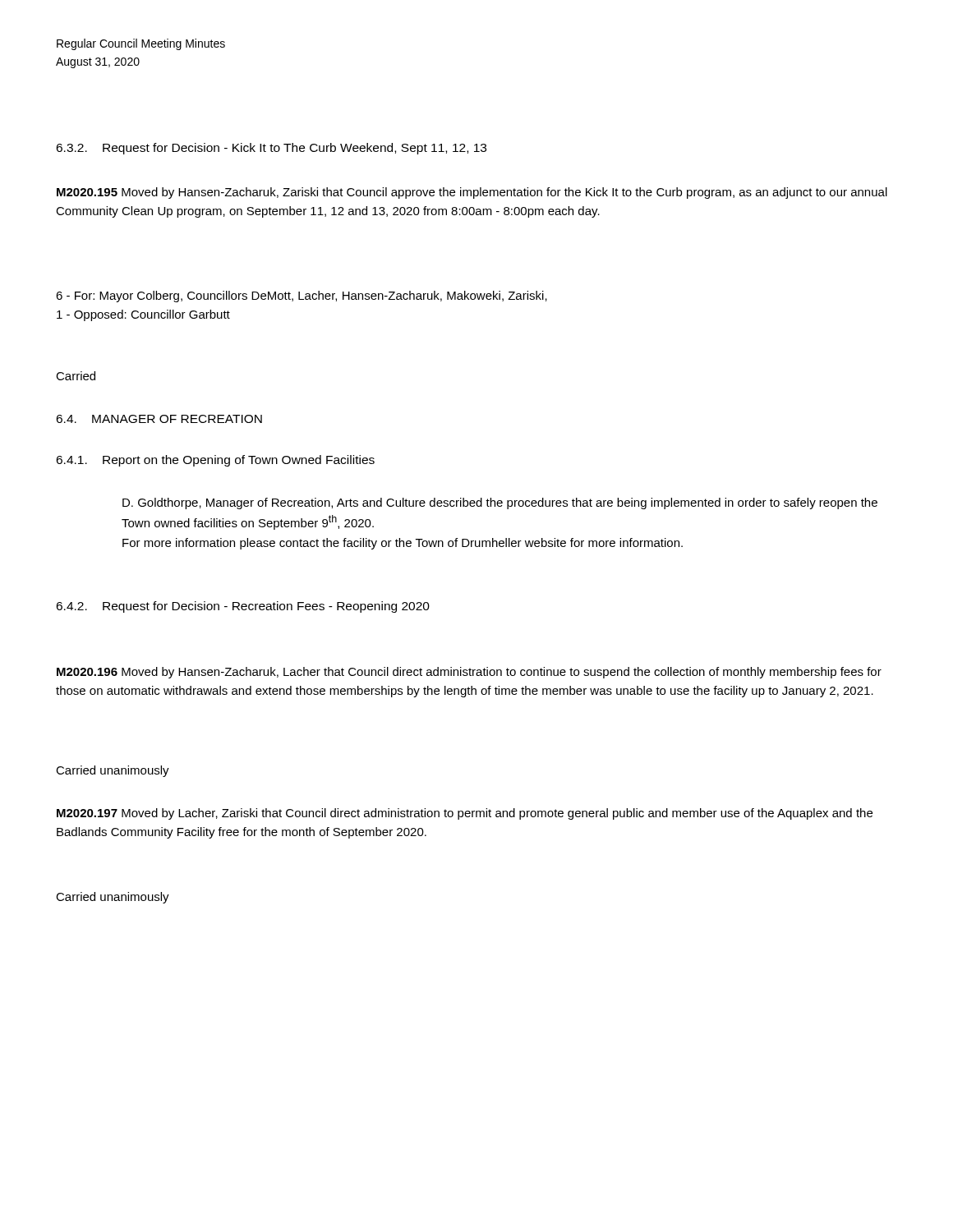Click on the region starting "M2020.197 Moved by"

tap(464, 822)
